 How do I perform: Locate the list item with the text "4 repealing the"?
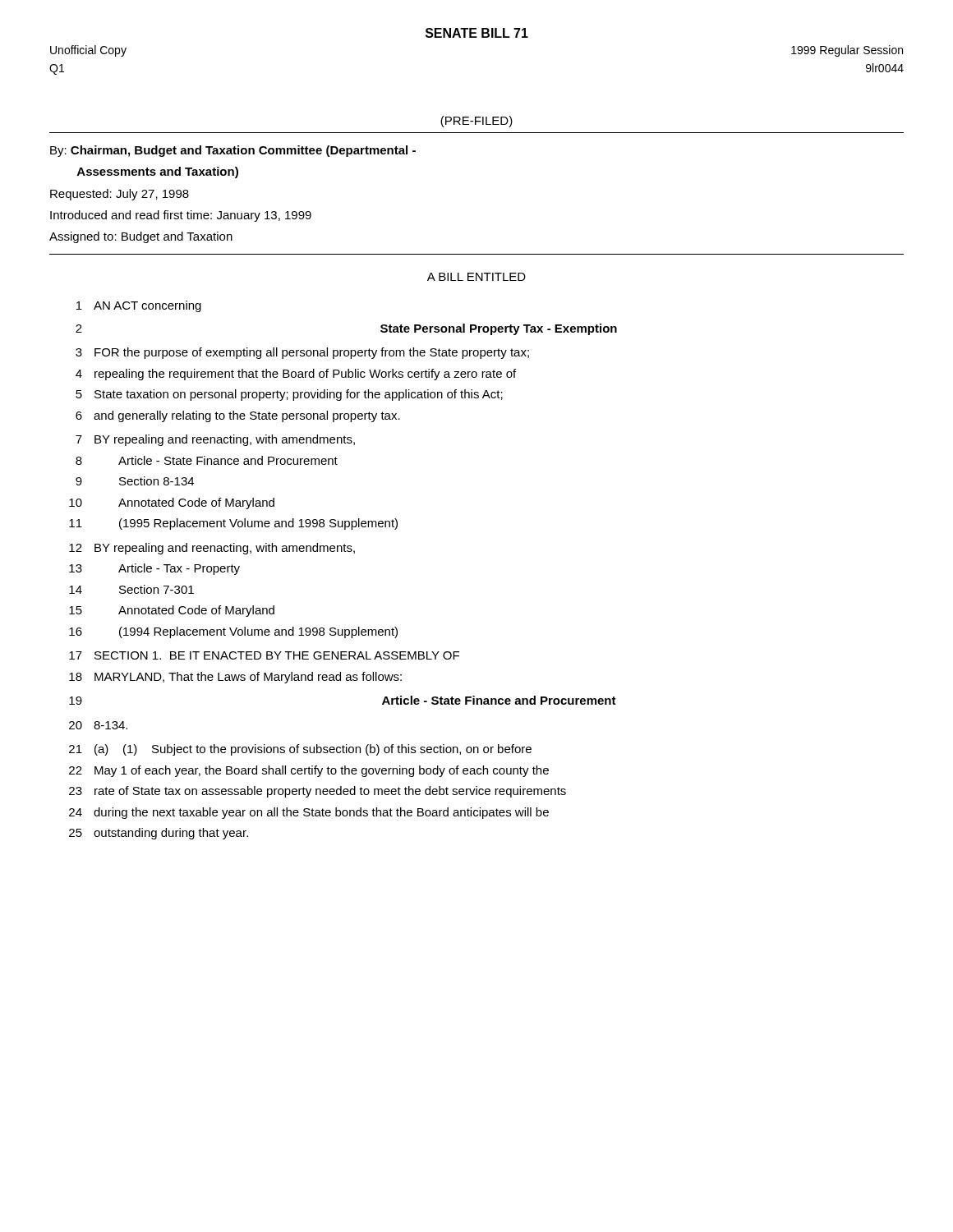[x=476, y=373]
